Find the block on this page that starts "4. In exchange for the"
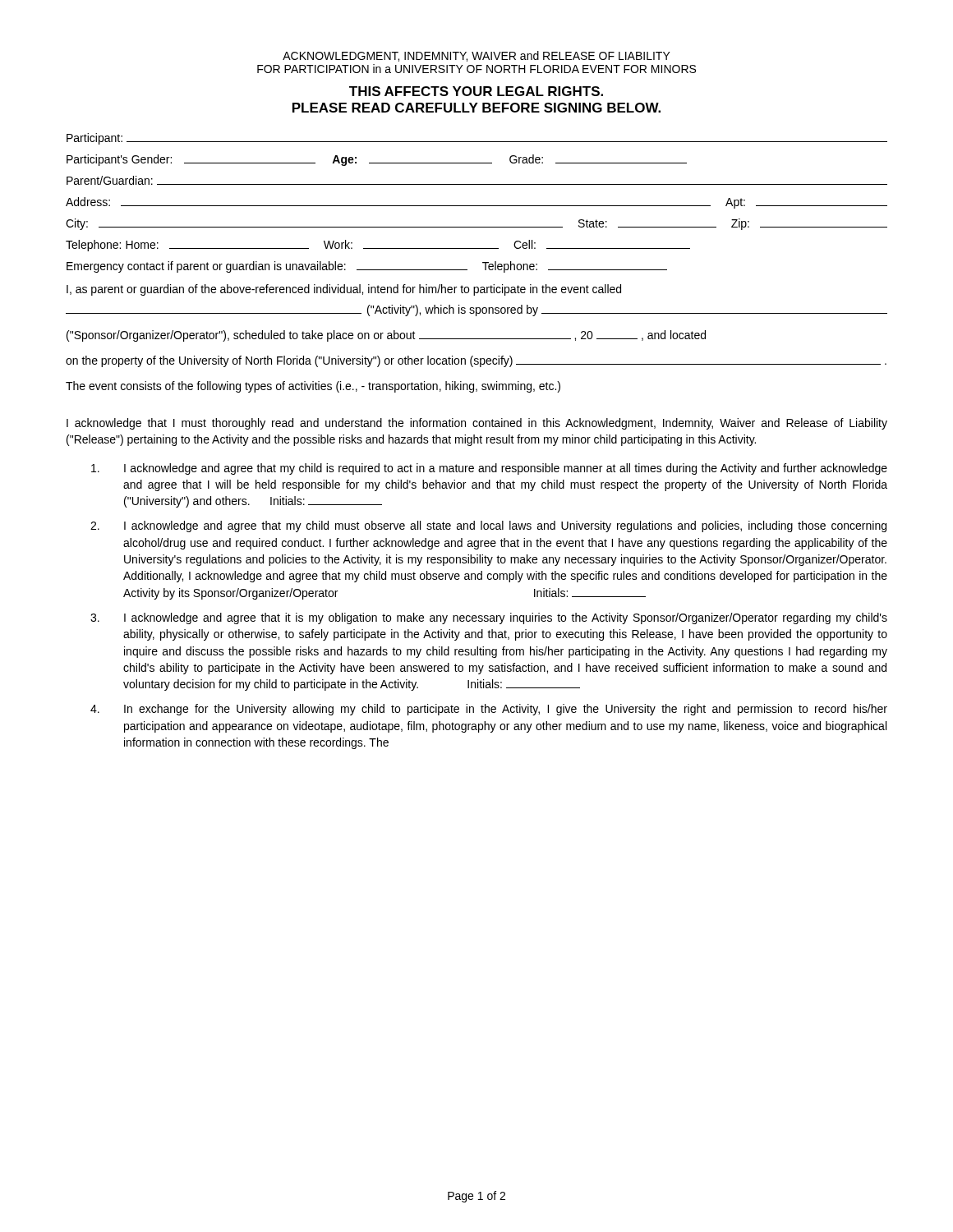Image resolution: width=953 pixels, height=1232 pixels. point(476,726)
